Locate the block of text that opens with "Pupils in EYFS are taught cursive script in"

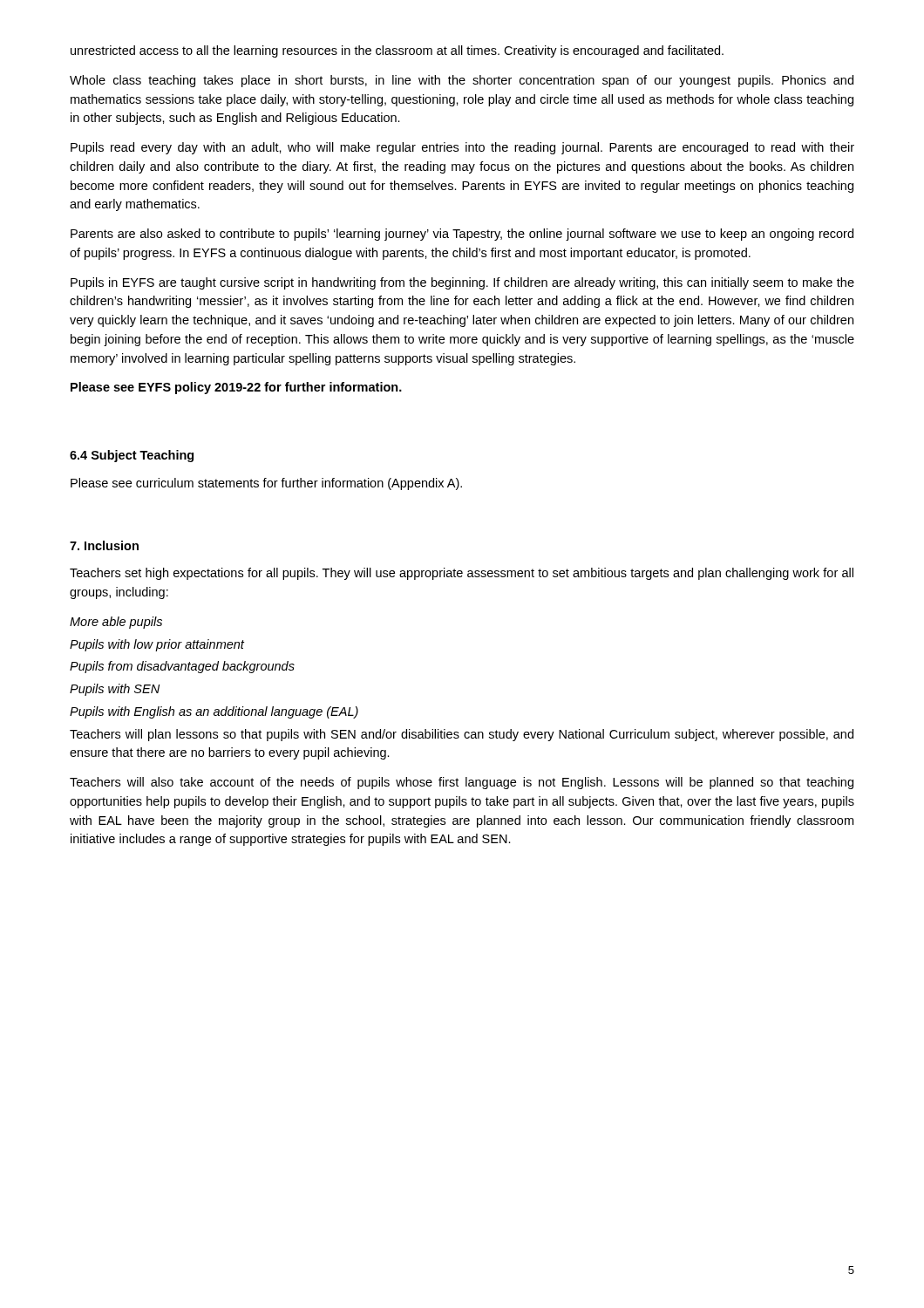tap(462, 321)
